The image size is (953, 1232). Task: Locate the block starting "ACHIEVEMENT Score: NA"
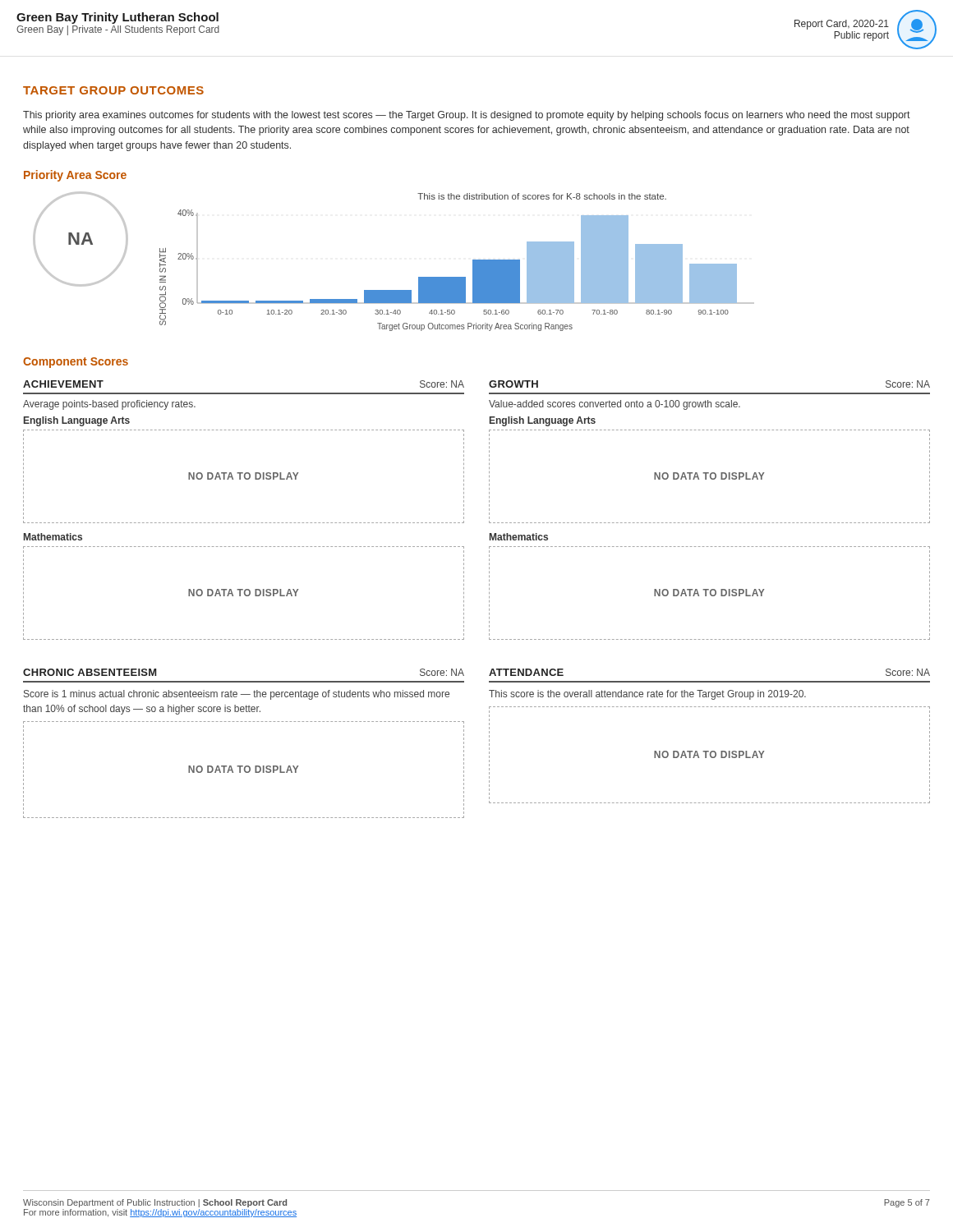(244, 402)
